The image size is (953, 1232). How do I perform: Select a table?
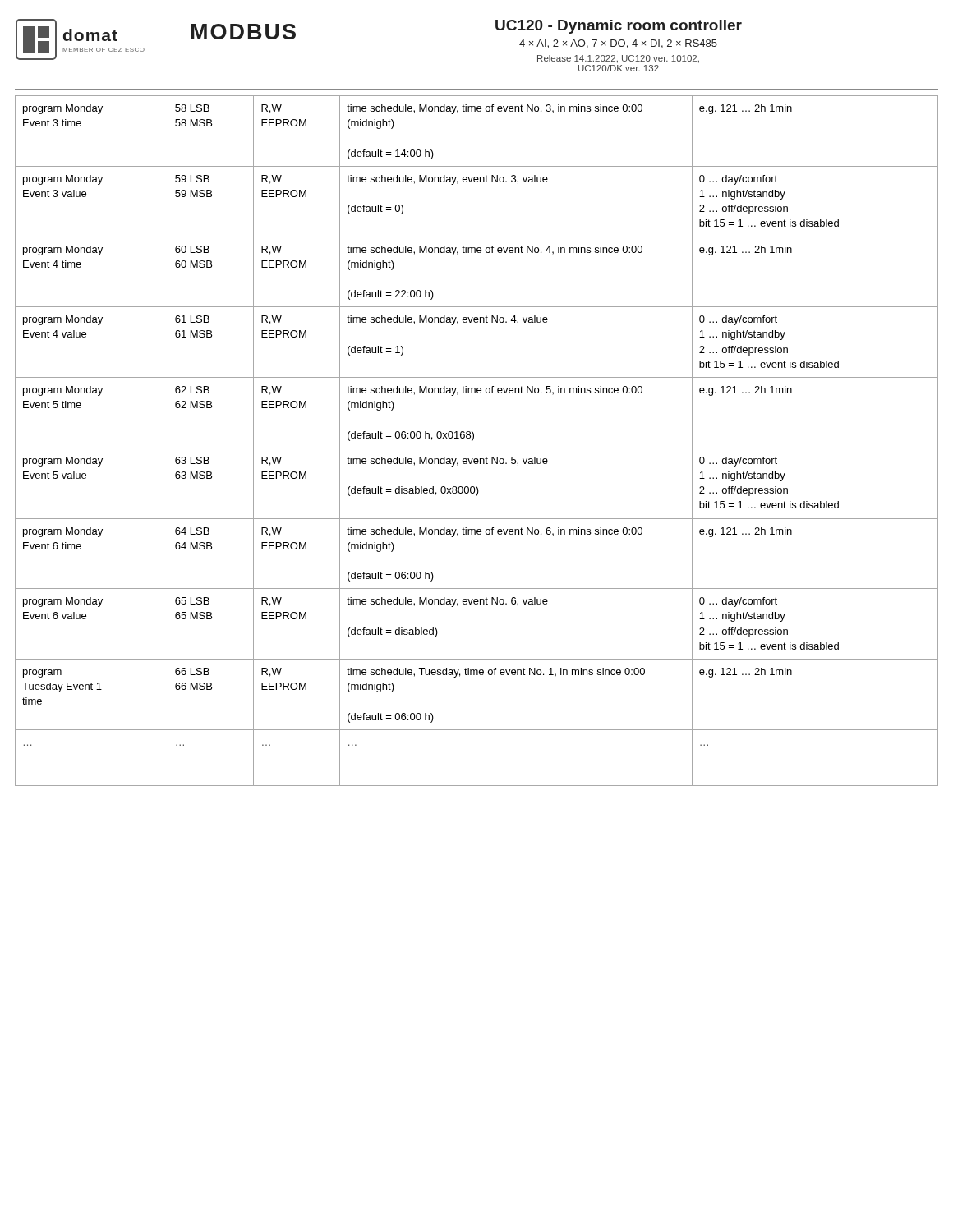coord(476,441)
